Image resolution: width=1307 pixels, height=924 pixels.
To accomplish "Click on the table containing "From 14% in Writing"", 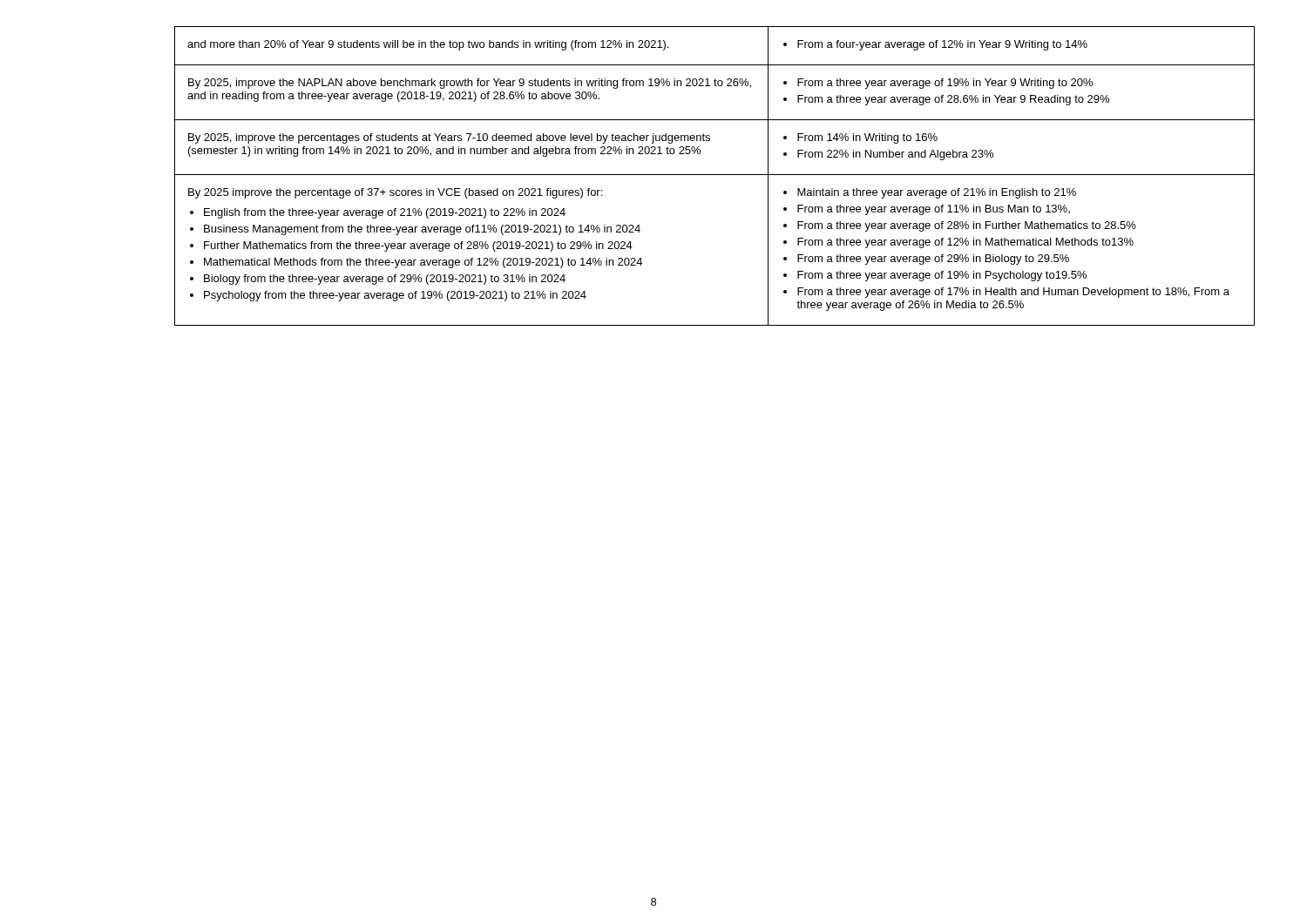I will (714, 176).
